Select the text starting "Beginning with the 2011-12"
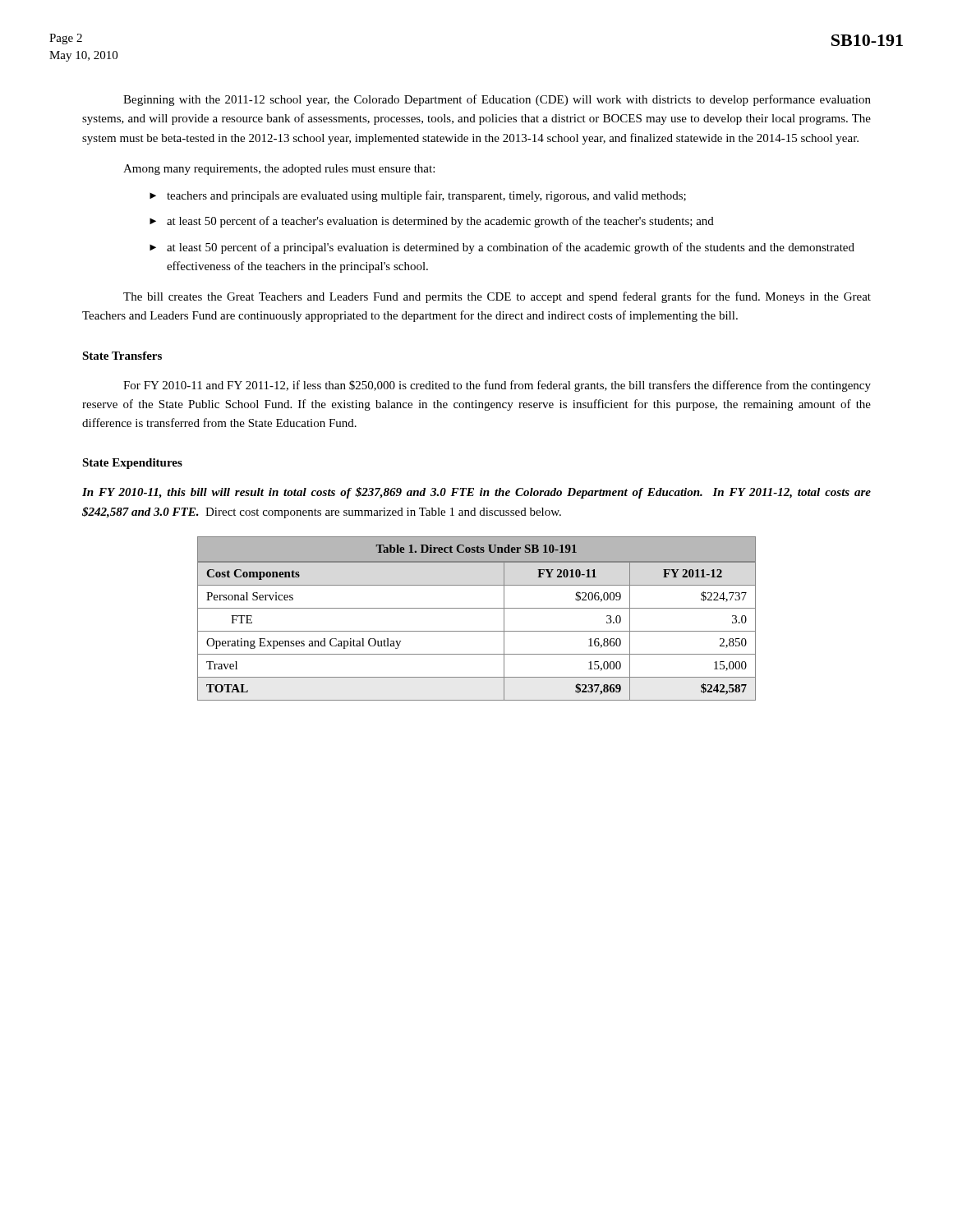 [x=476, y=118]
